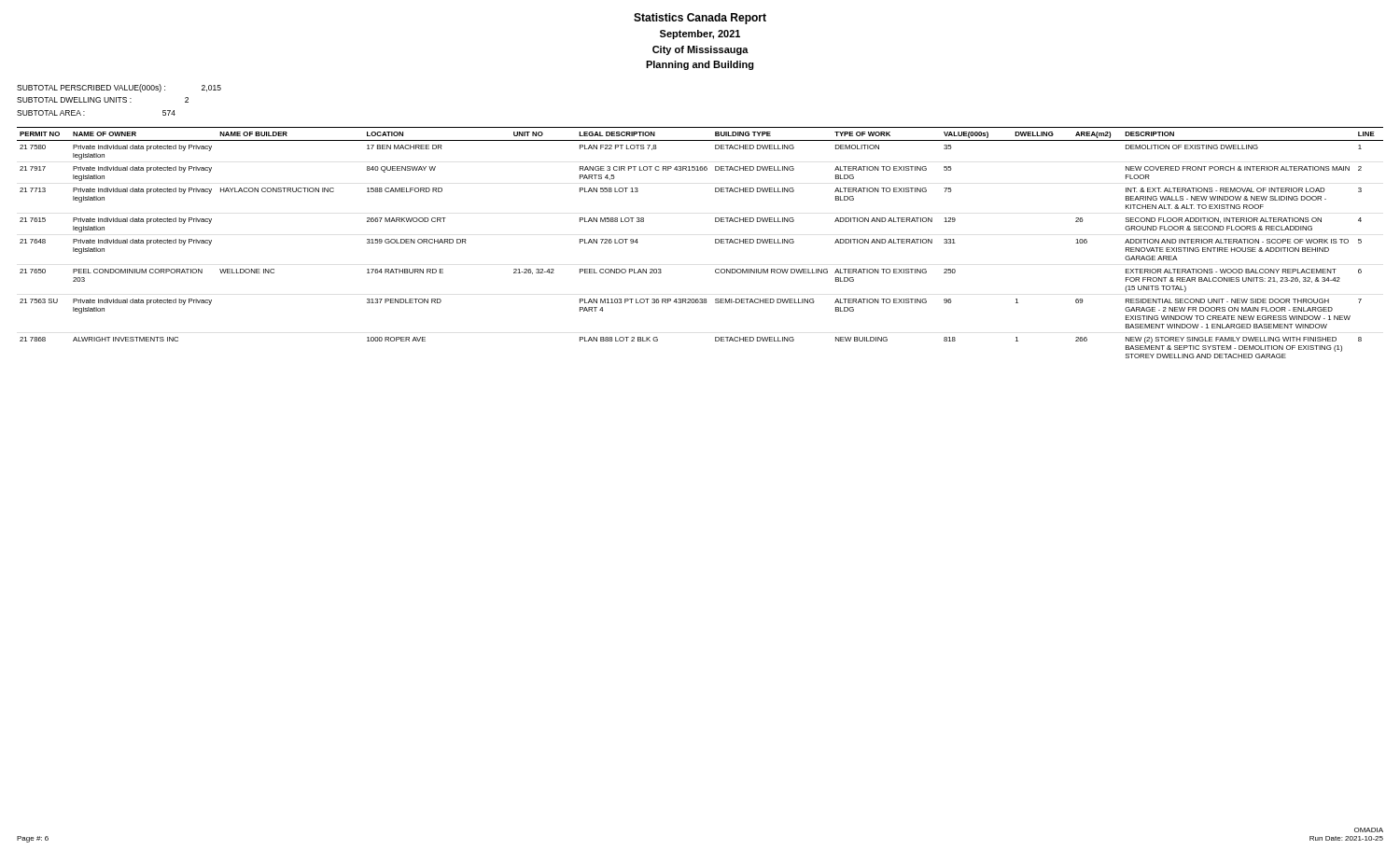
Task: Click on the table containing "DETACHED DWELLING"
Action: coord(700,245)
